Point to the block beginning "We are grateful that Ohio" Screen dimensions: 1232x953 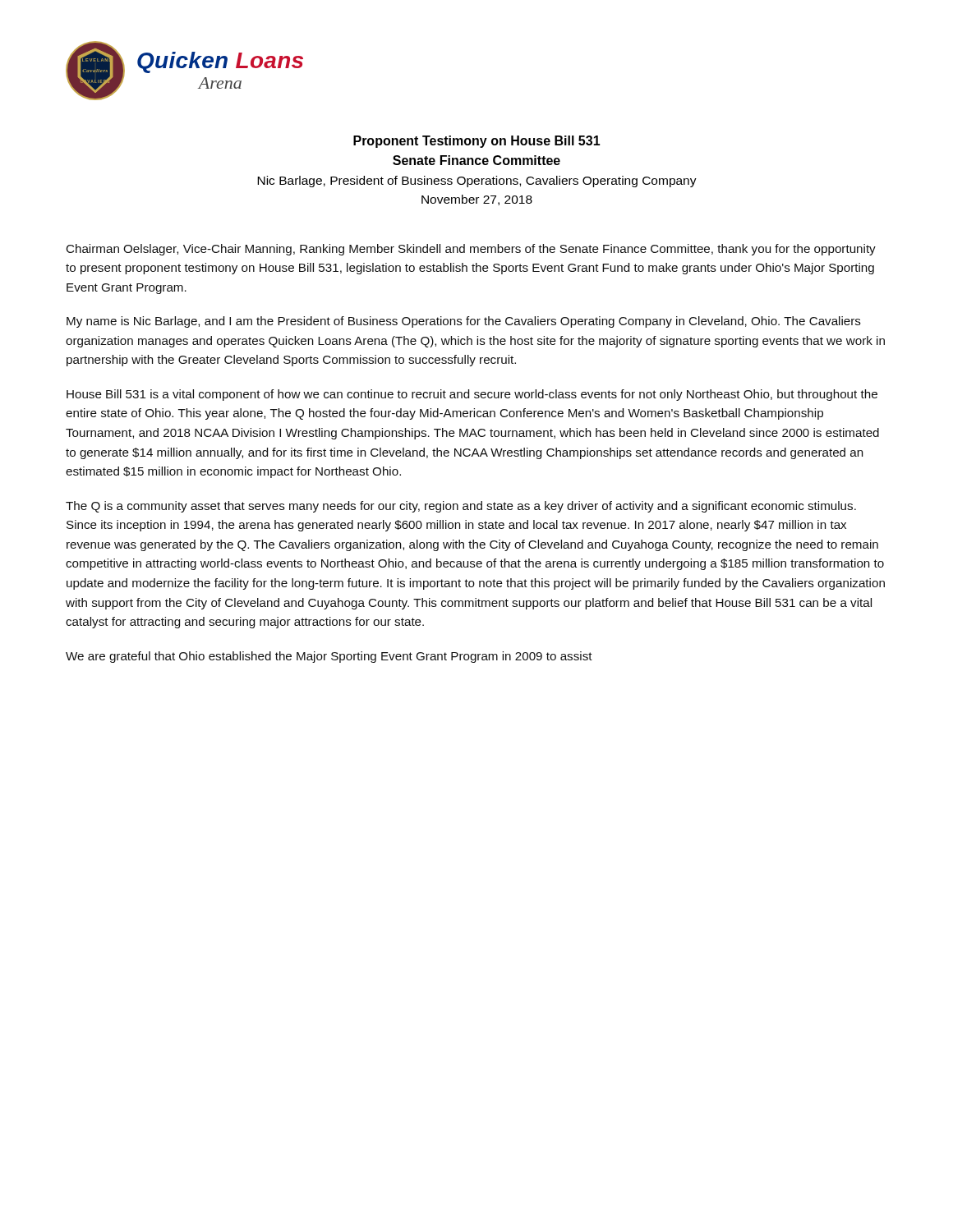[329, 656]
